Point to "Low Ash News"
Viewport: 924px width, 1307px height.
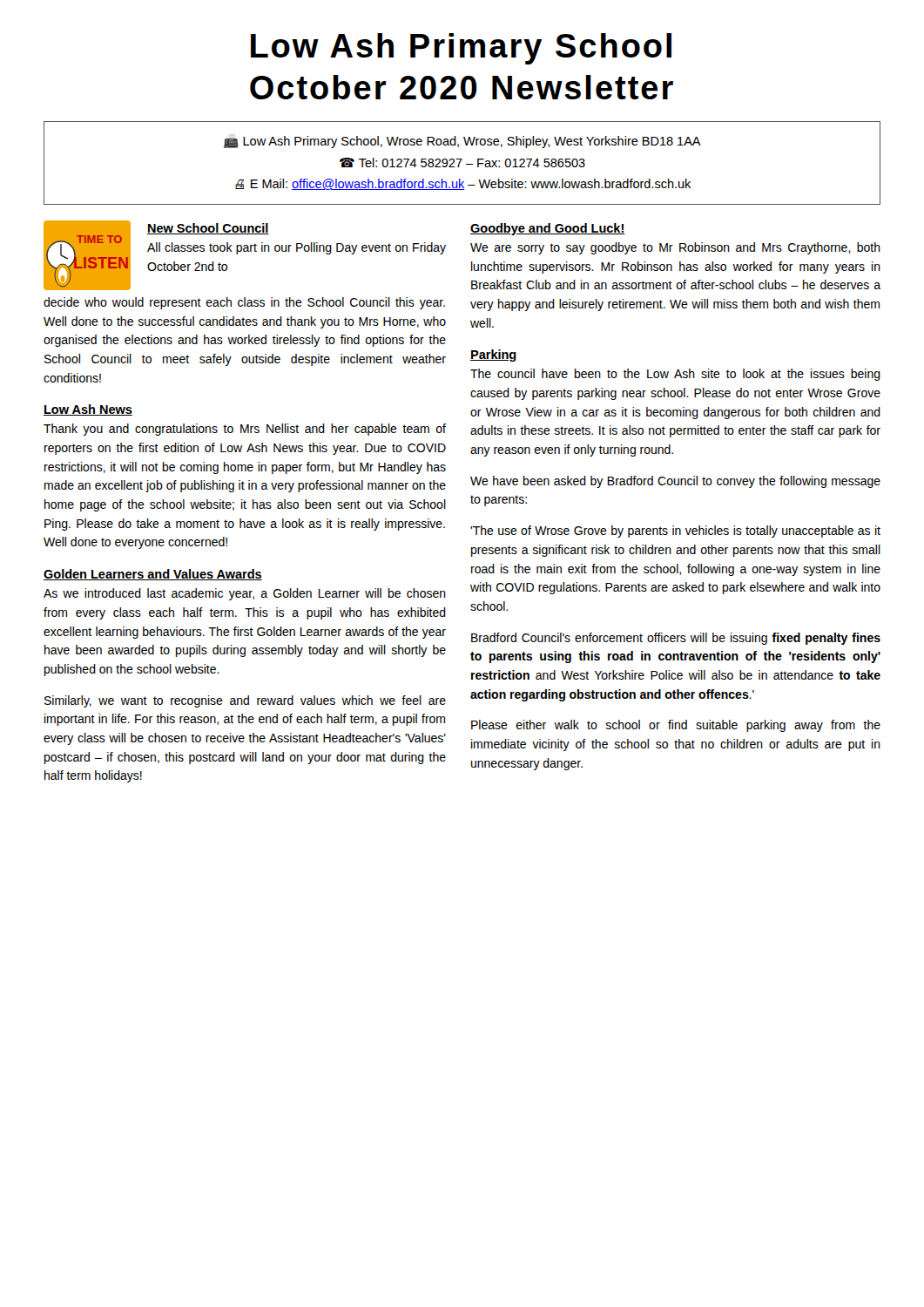88,410
